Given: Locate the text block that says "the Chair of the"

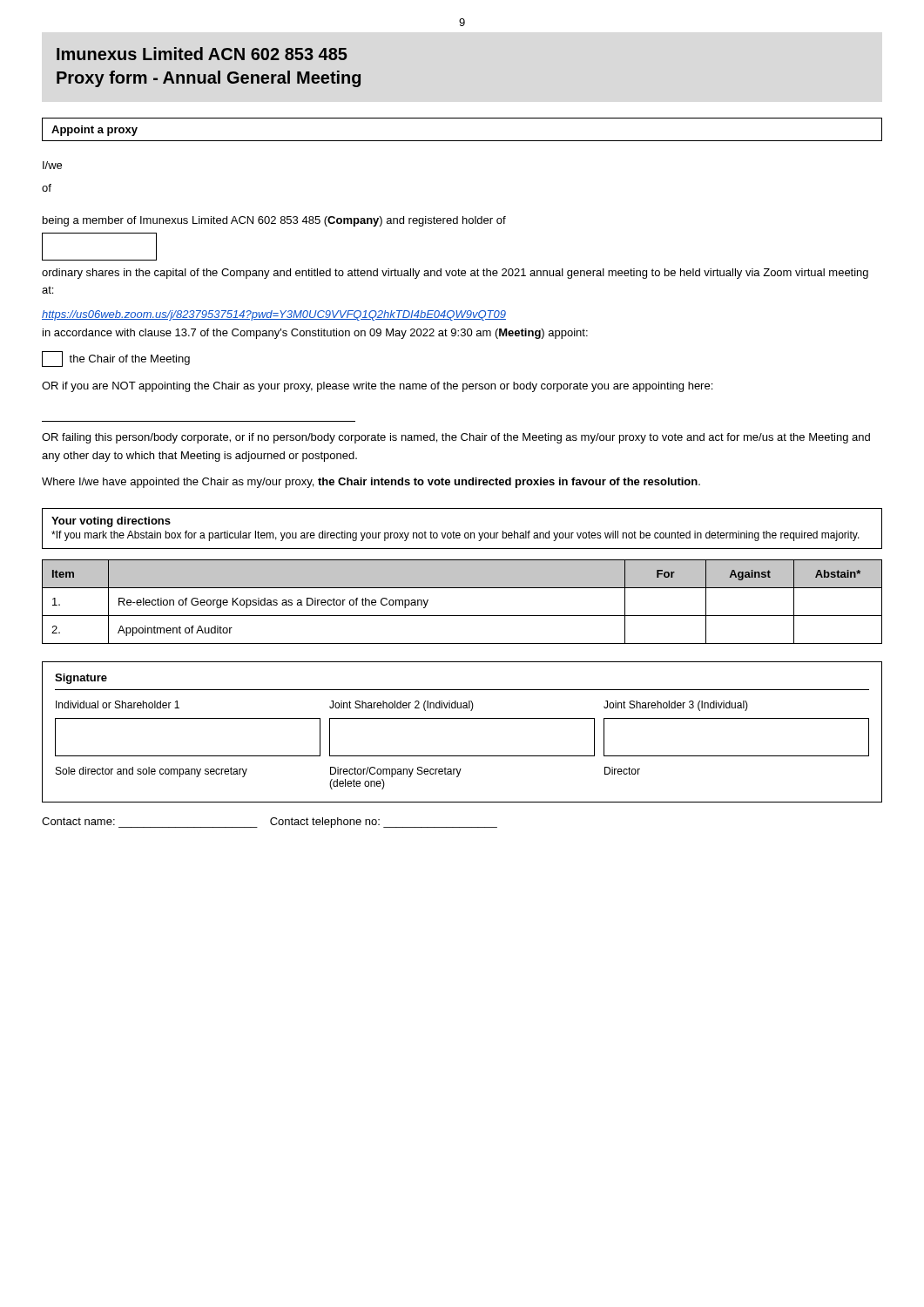Looking at the screenshot, I should 116,359.
